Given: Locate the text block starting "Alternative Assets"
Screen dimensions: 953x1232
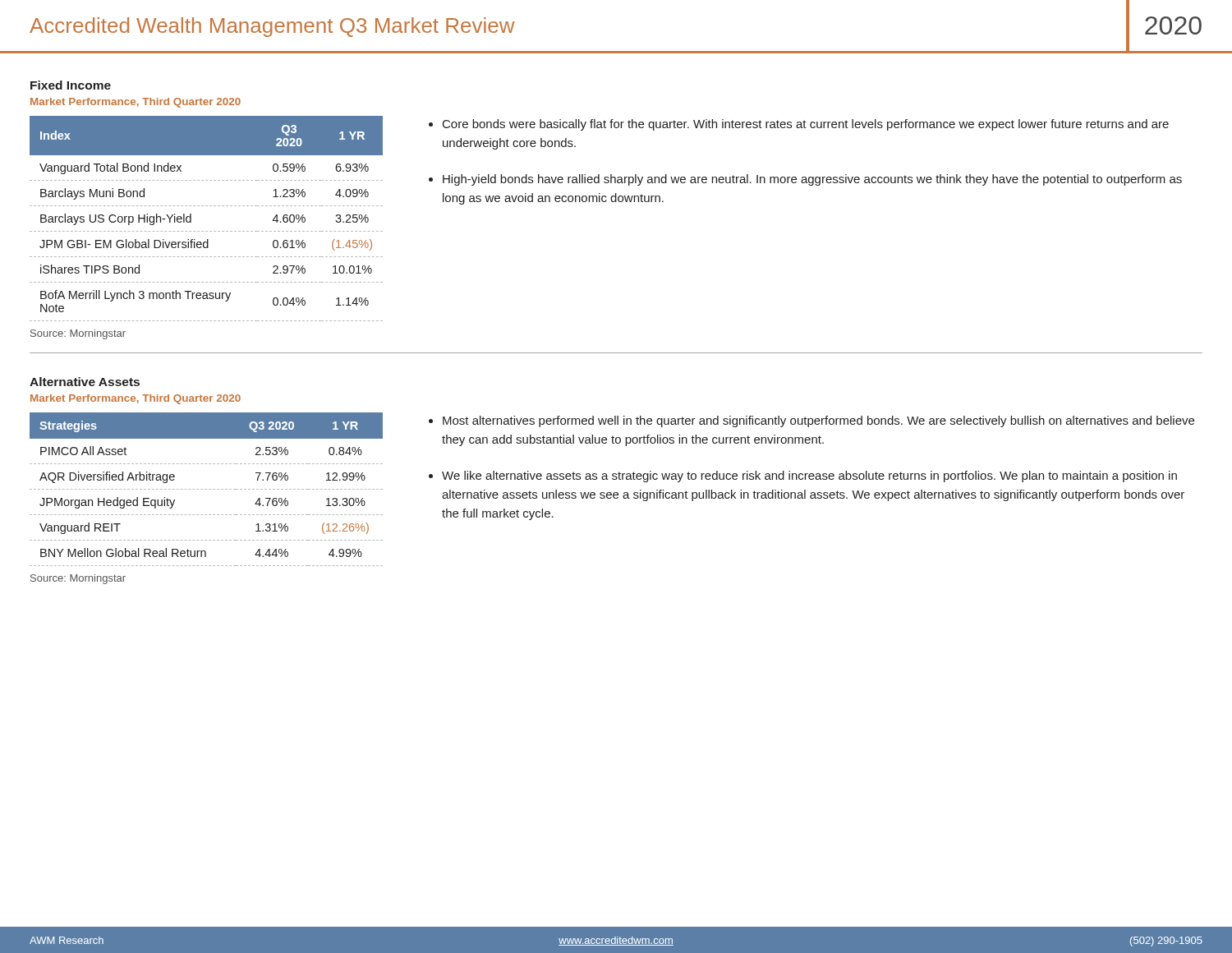Looking at the screenshot, I should [x=85, y=382].
